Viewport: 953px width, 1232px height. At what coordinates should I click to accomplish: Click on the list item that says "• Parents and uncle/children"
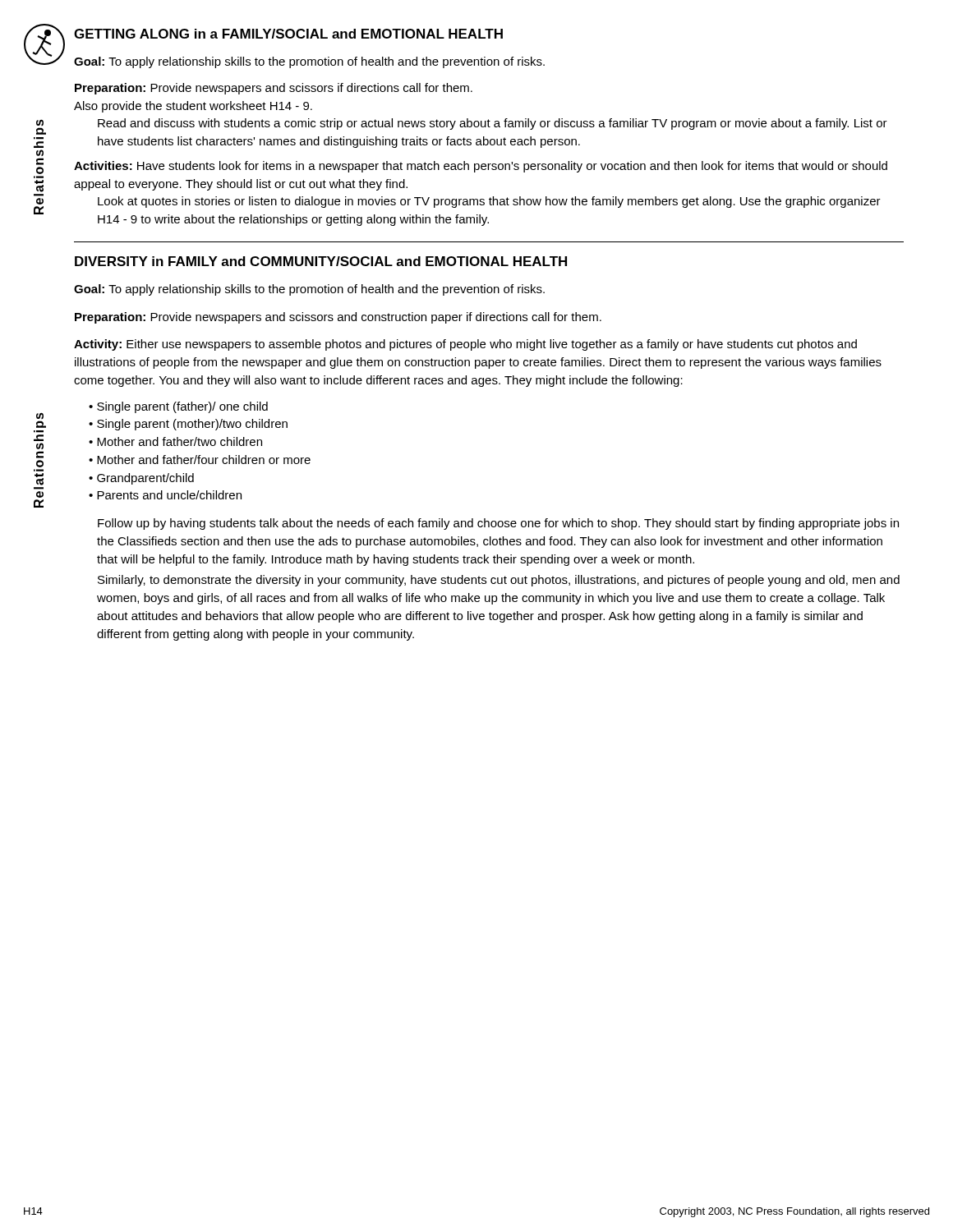[166, 495]
